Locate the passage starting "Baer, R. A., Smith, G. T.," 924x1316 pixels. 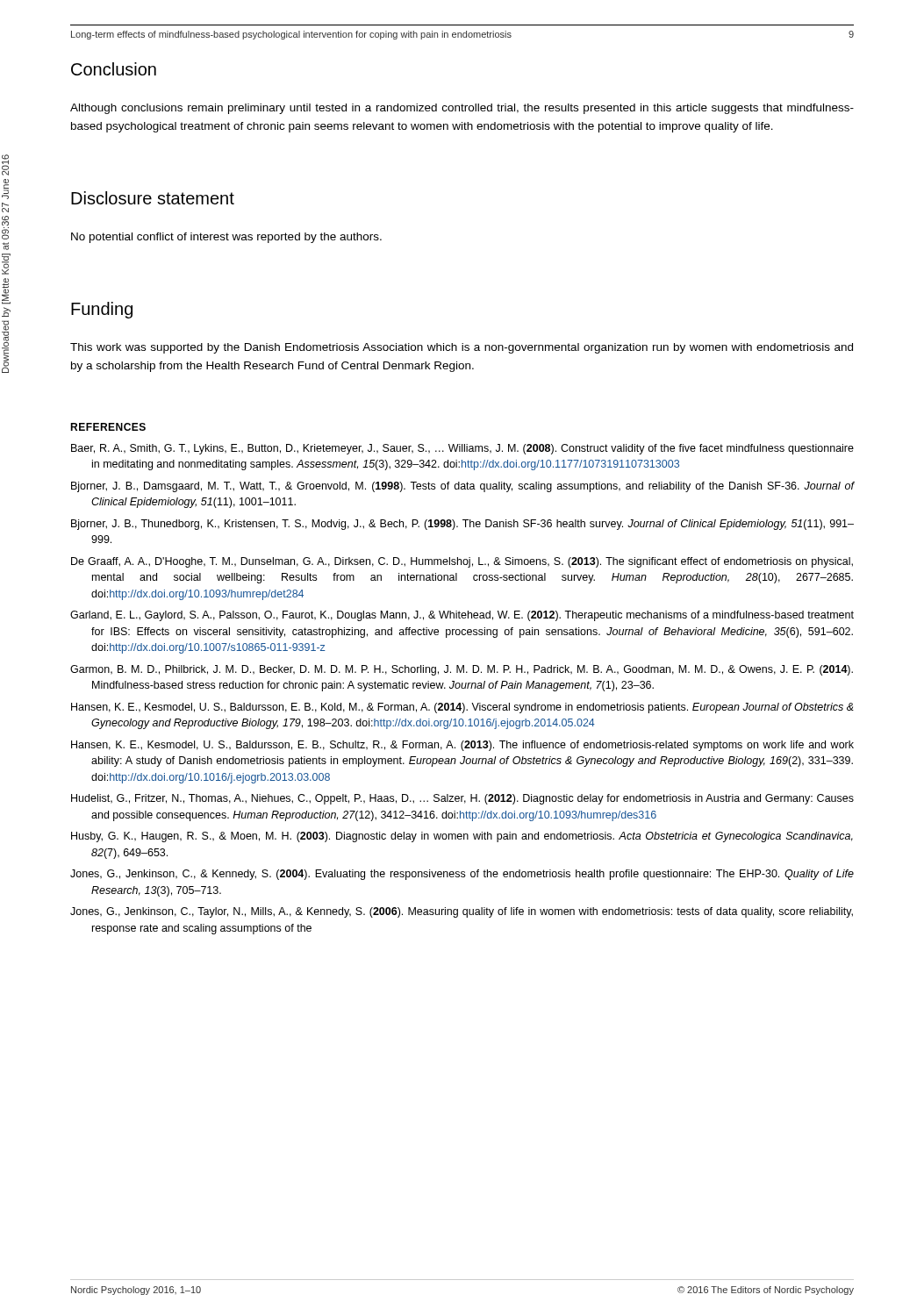[462, 456]
